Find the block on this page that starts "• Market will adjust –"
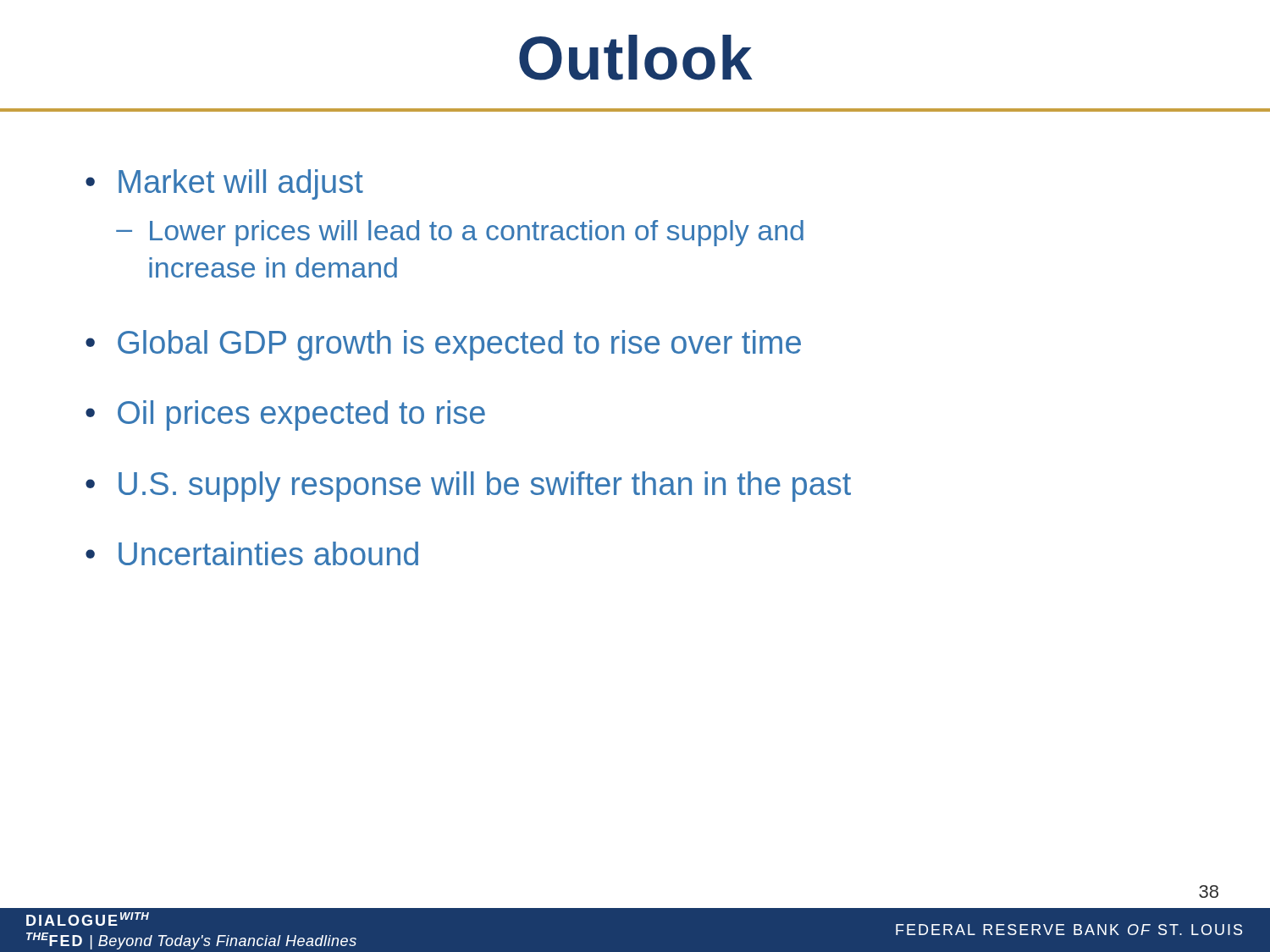1270x952 pixels. coord(445,228)
